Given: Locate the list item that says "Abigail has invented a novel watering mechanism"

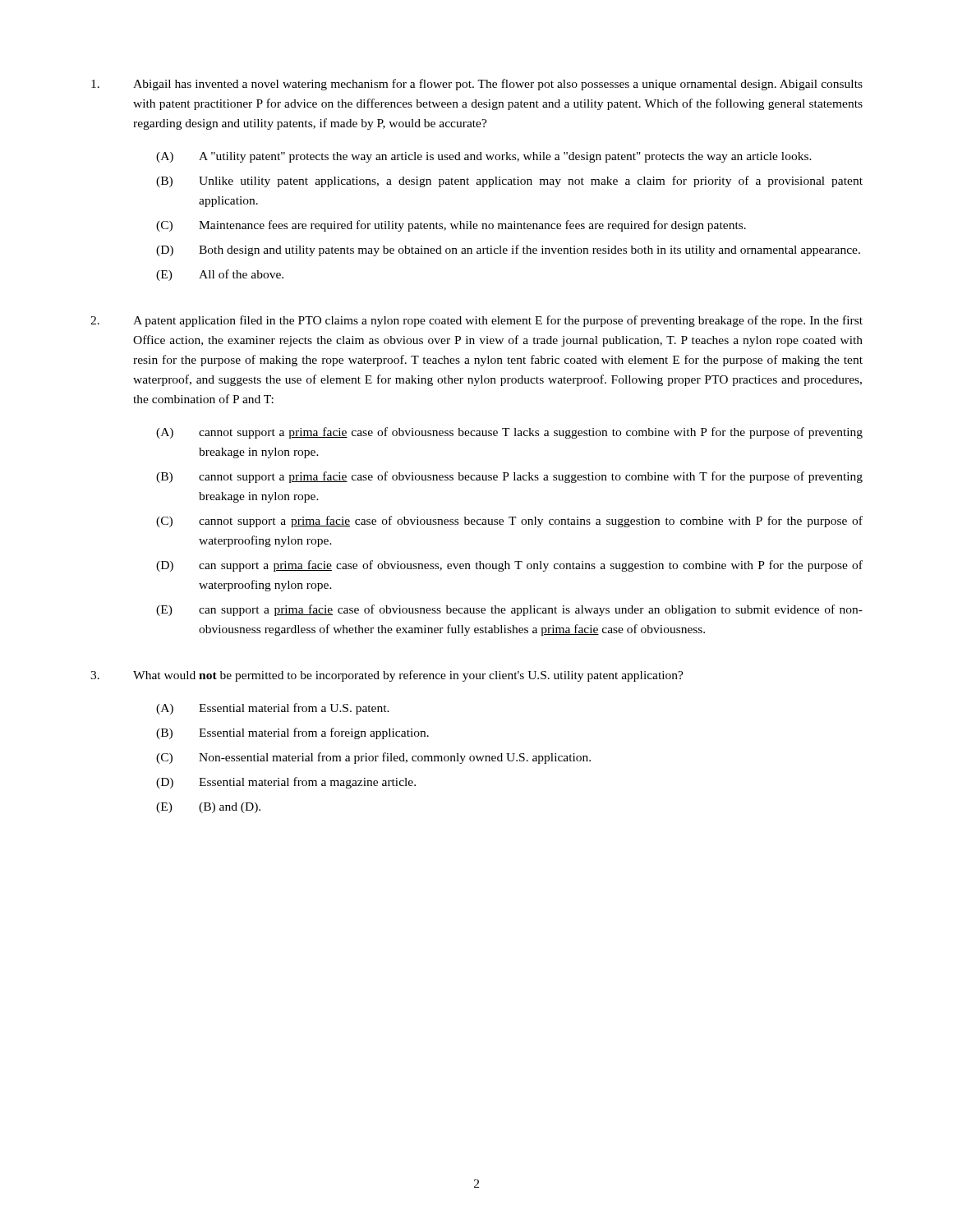Looking at the screenshot, I should click(476, 103).
